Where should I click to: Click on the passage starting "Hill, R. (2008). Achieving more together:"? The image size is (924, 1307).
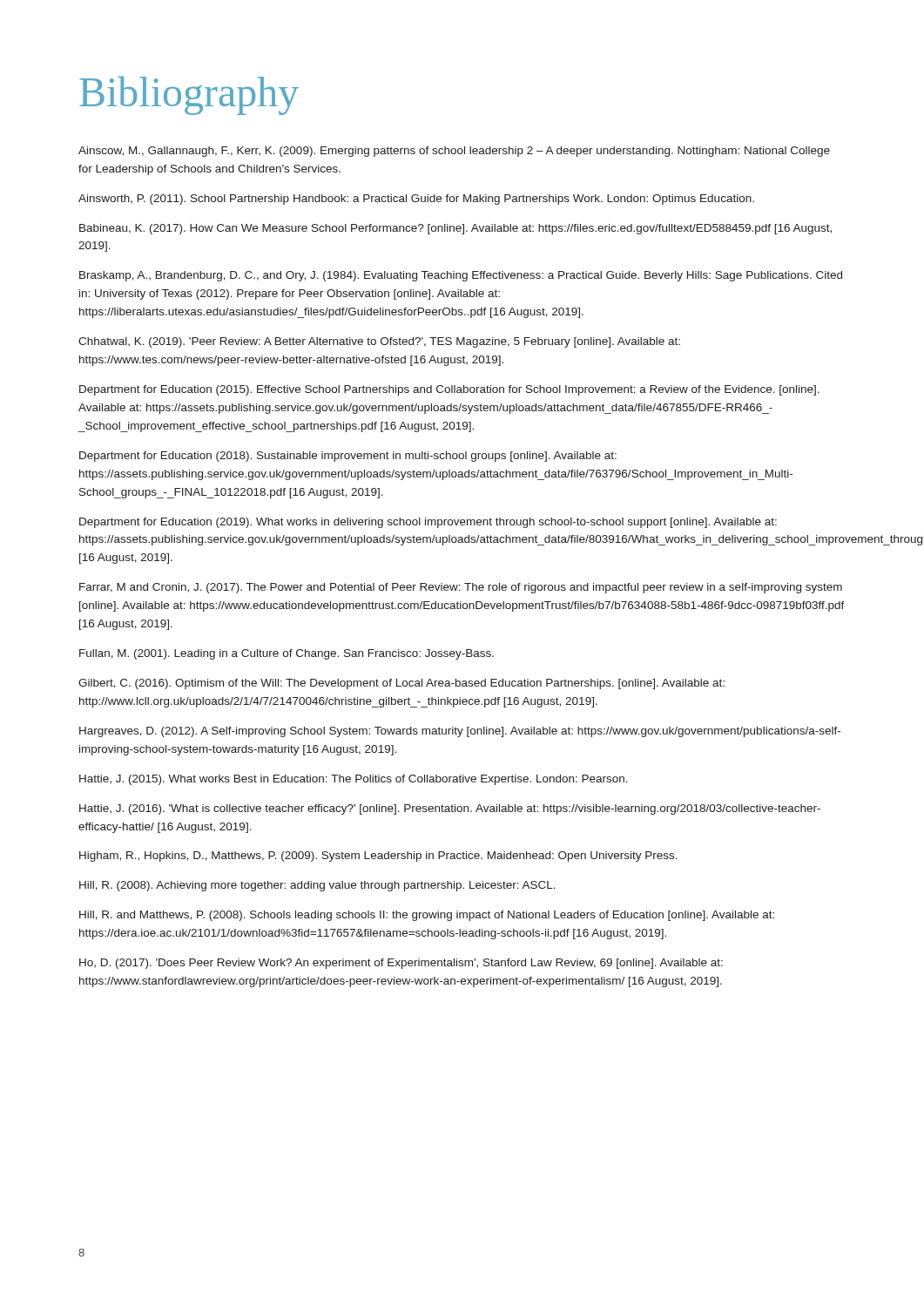[x=317, y=885]
